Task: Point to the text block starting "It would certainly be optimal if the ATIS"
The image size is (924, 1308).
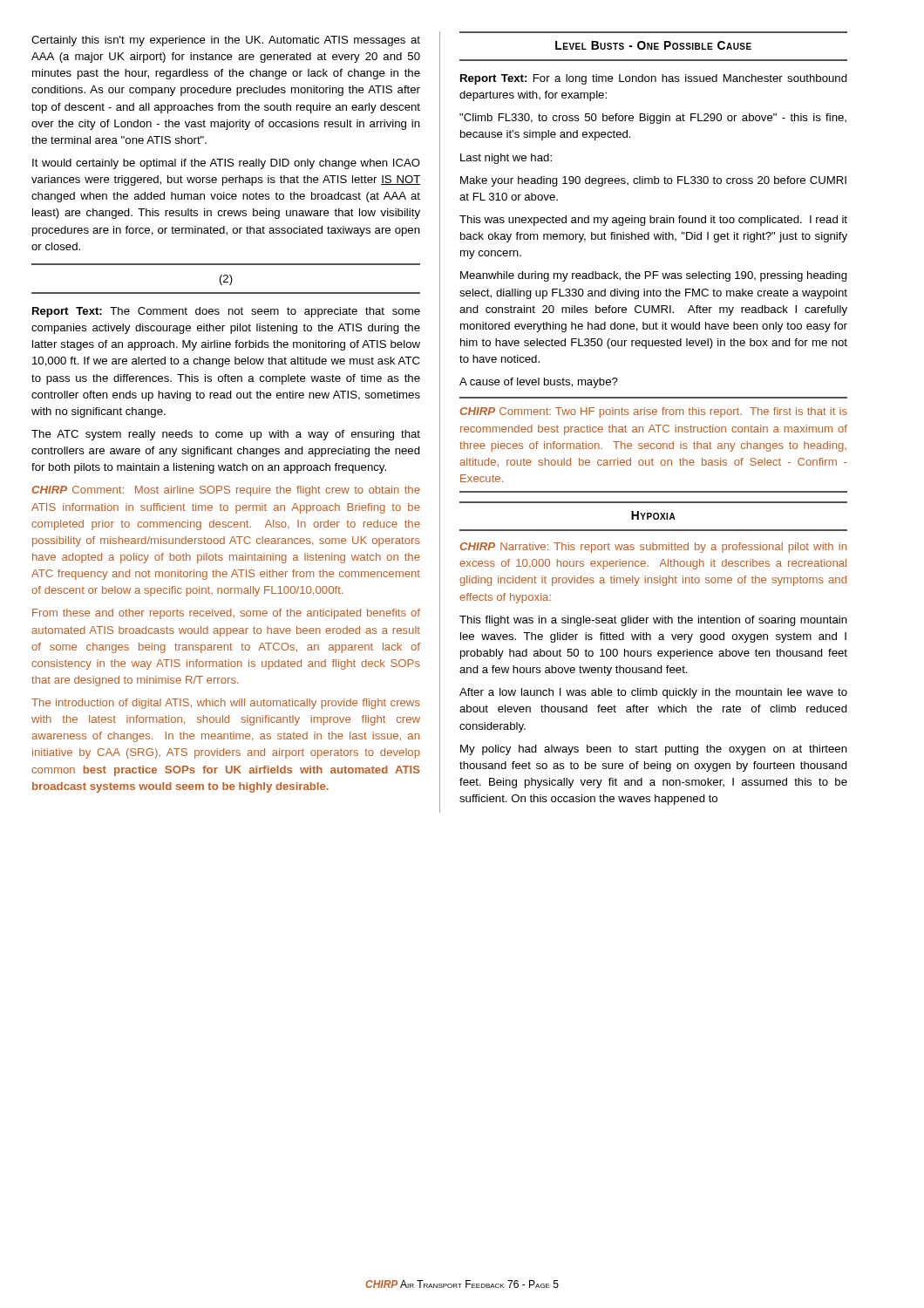Action: coord(226,204)
